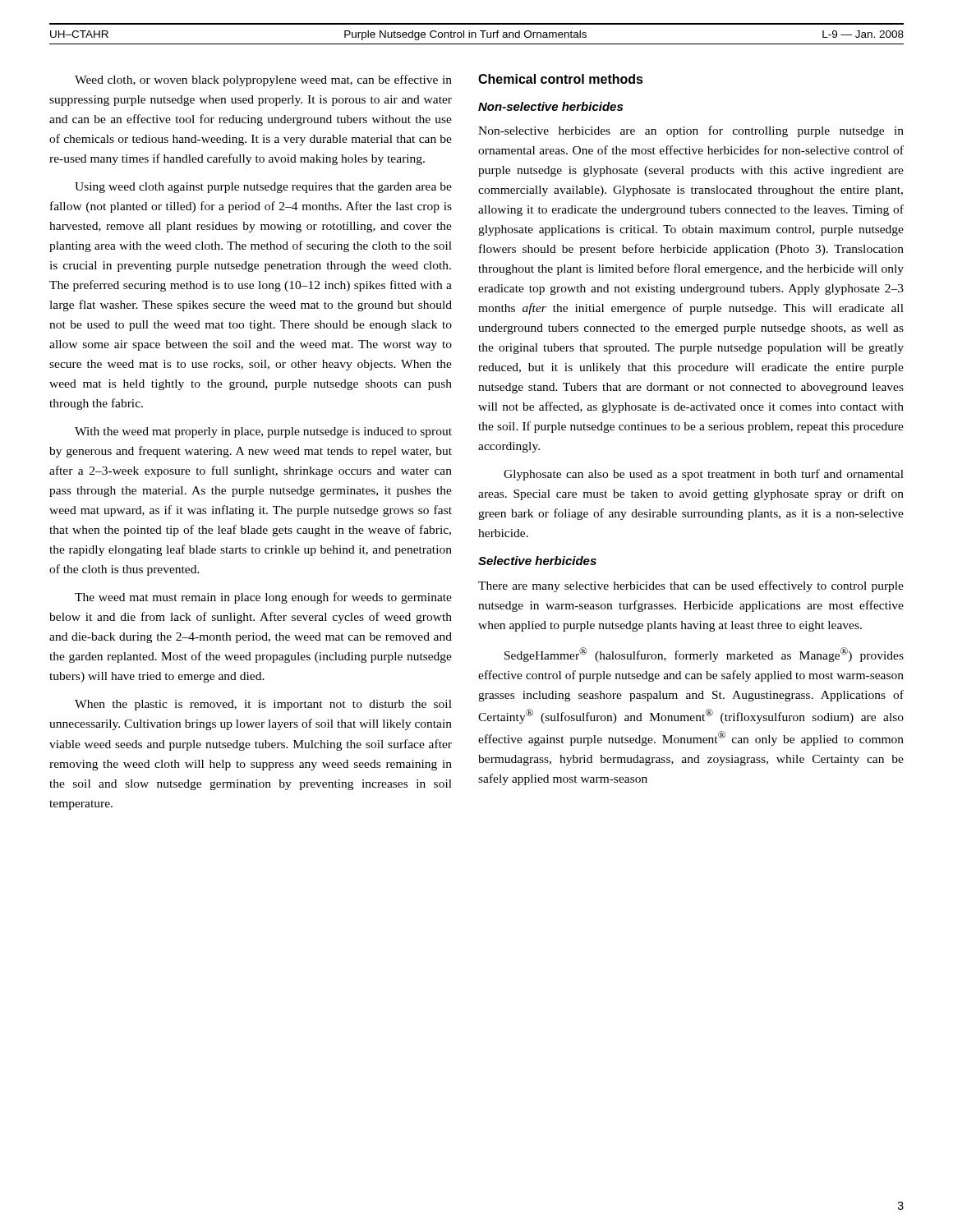Viewport: 953px width, 1232px height.
Task: Click the passage that begins "Glyphosate can also be used as a"
Action: click(x=691, y=504)
